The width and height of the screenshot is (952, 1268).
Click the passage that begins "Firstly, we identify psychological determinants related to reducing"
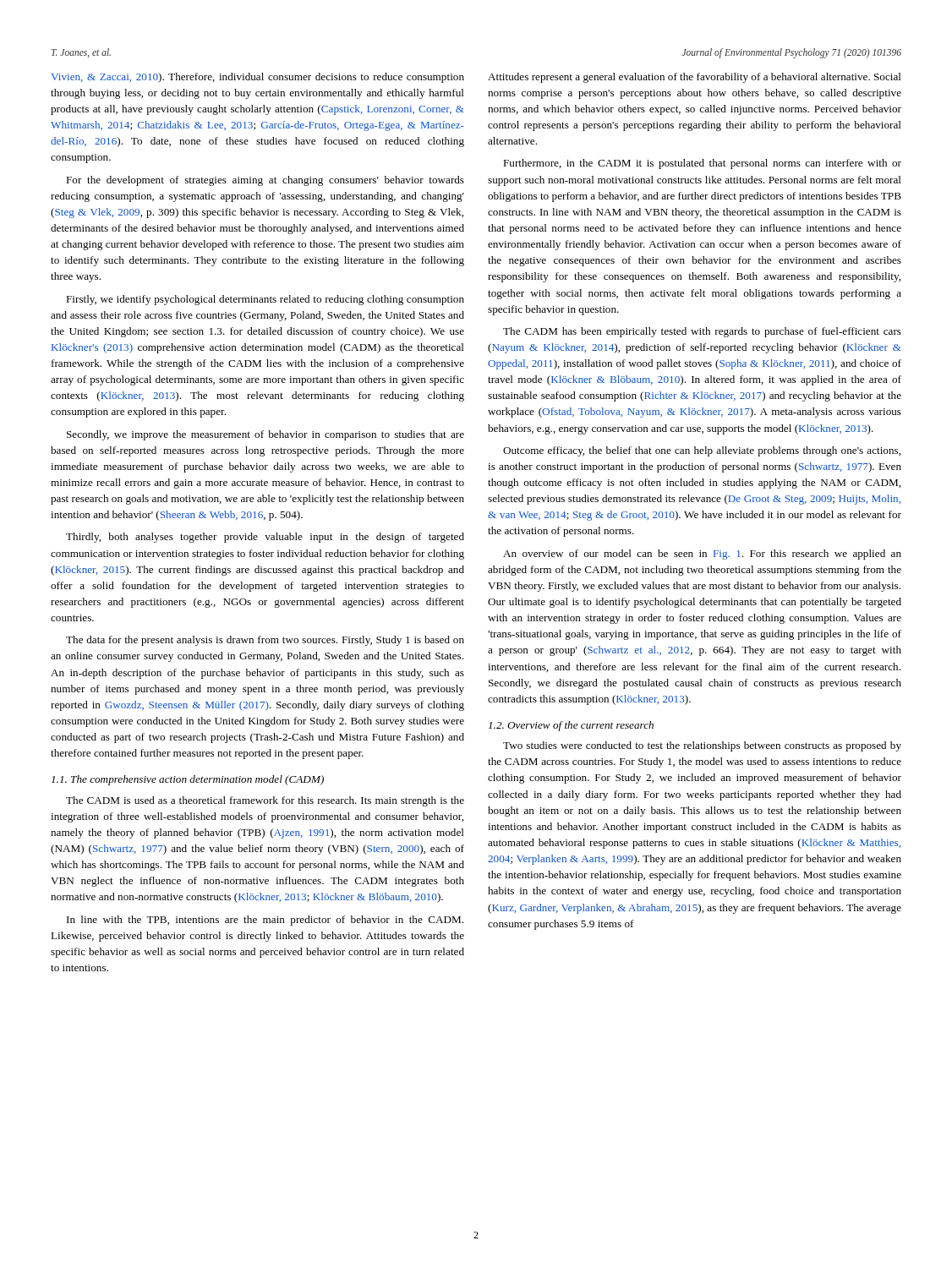pos(257,355)
